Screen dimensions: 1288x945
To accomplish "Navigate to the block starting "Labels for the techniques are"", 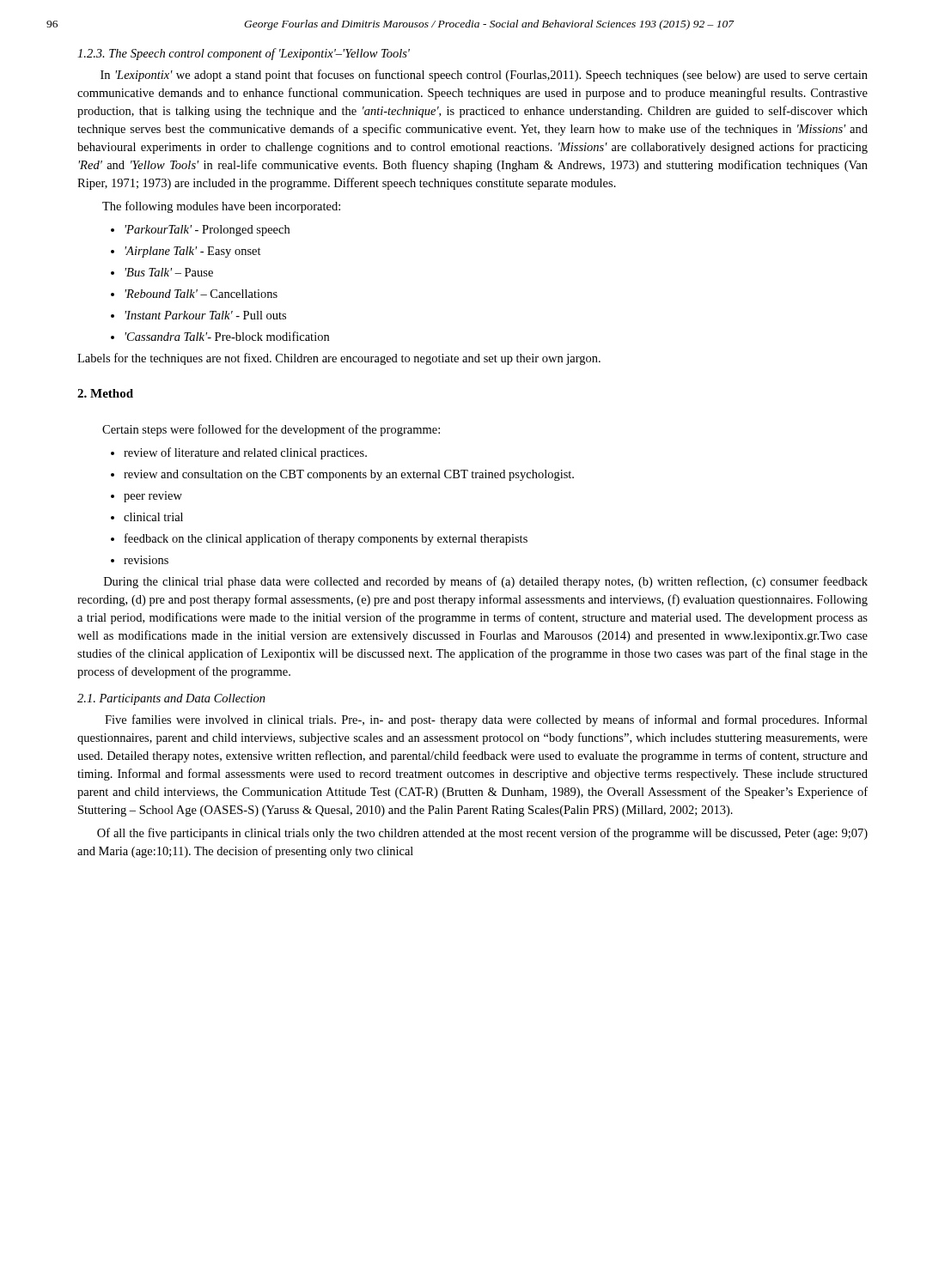I will tap(472, 358).
